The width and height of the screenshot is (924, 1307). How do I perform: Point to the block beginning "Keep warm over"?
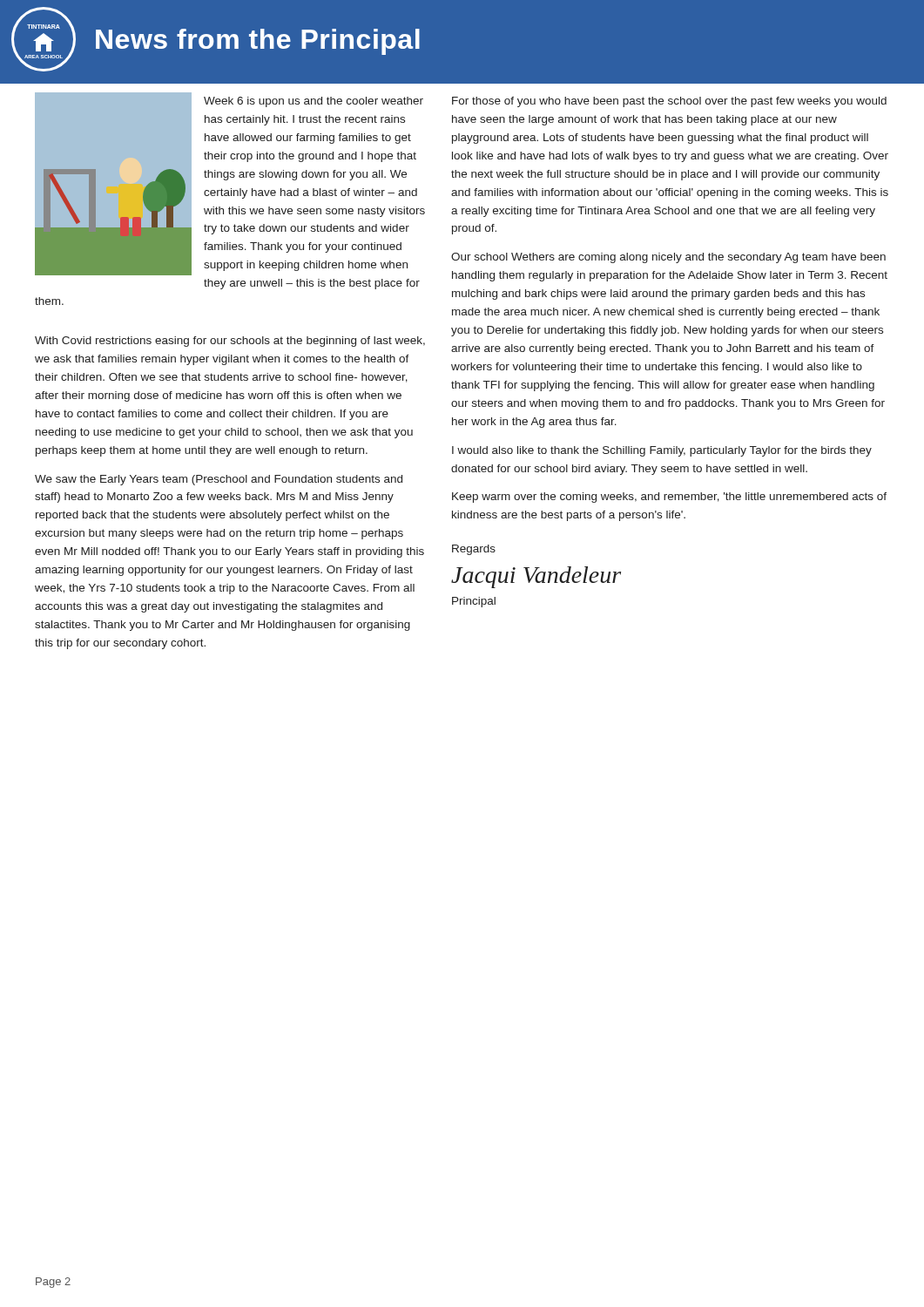click(670, 507)
